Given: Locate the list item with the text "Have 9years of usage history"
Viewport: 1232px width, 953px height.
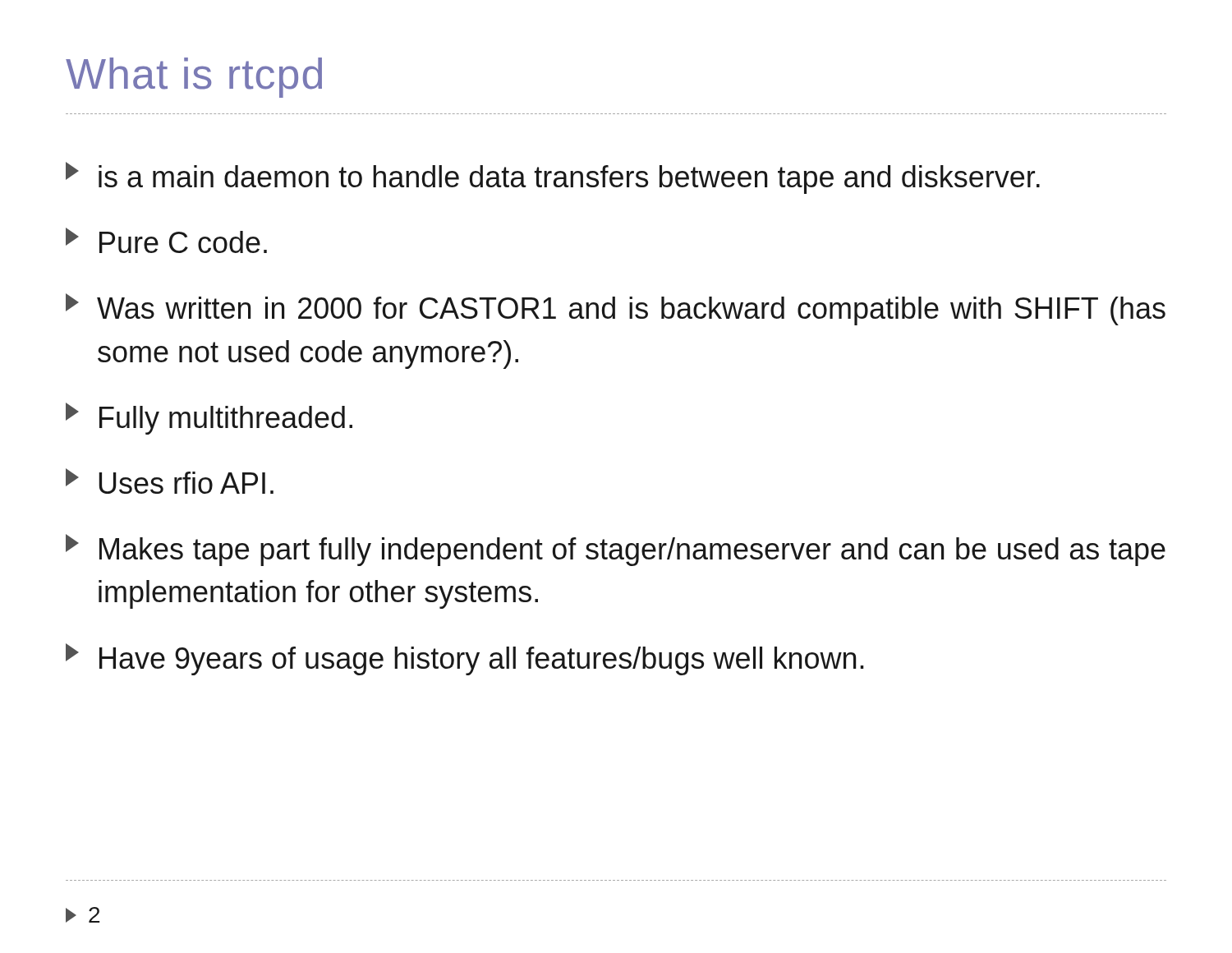Looking at the screenshot, I should point(616,659).
